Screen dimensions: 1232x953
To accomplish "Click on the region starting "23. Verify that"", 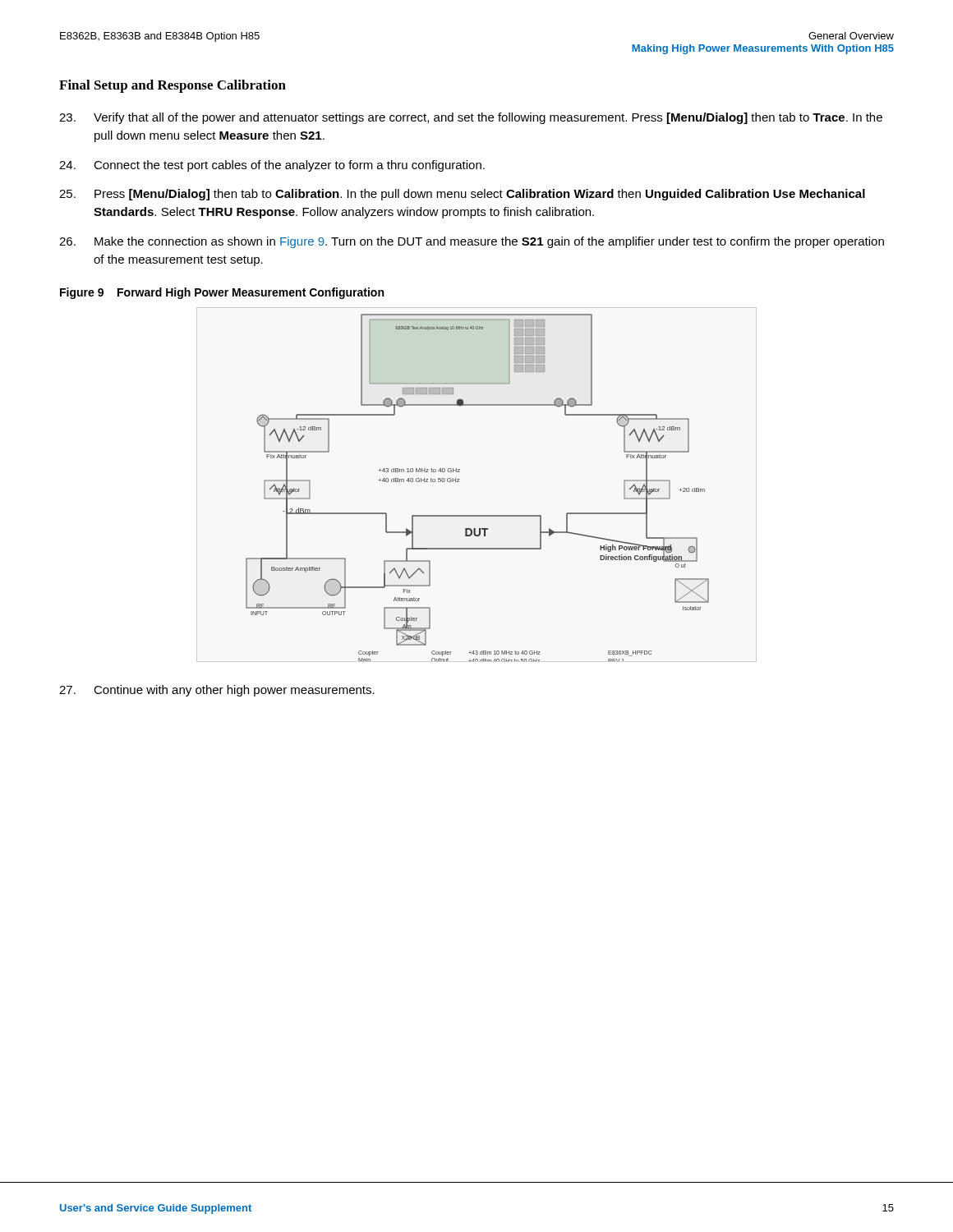I will tap(476, 126).
